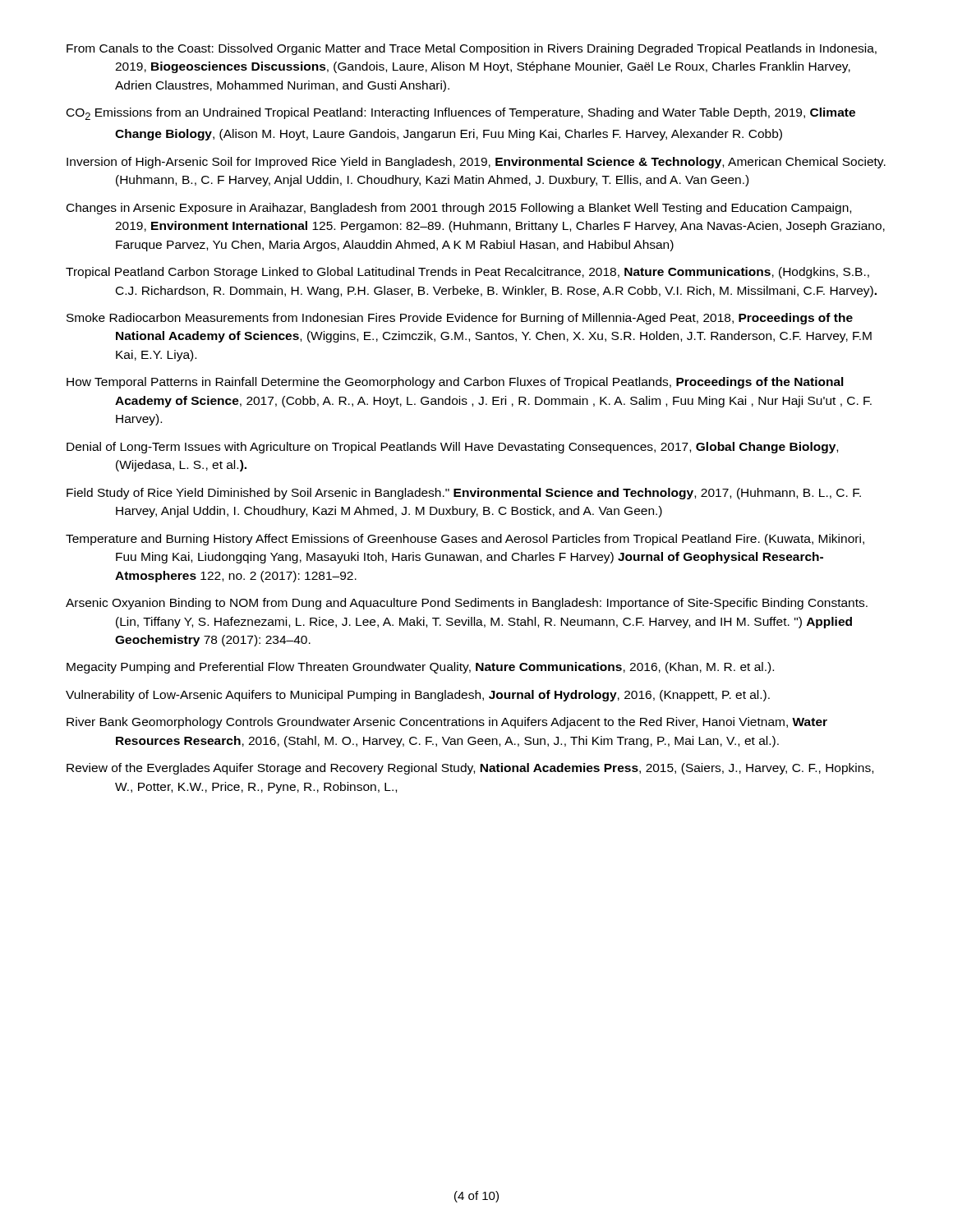
Task: Locate the list item with the text "Inversion of High-Arsenic"
Action: (x=476, y=170)
